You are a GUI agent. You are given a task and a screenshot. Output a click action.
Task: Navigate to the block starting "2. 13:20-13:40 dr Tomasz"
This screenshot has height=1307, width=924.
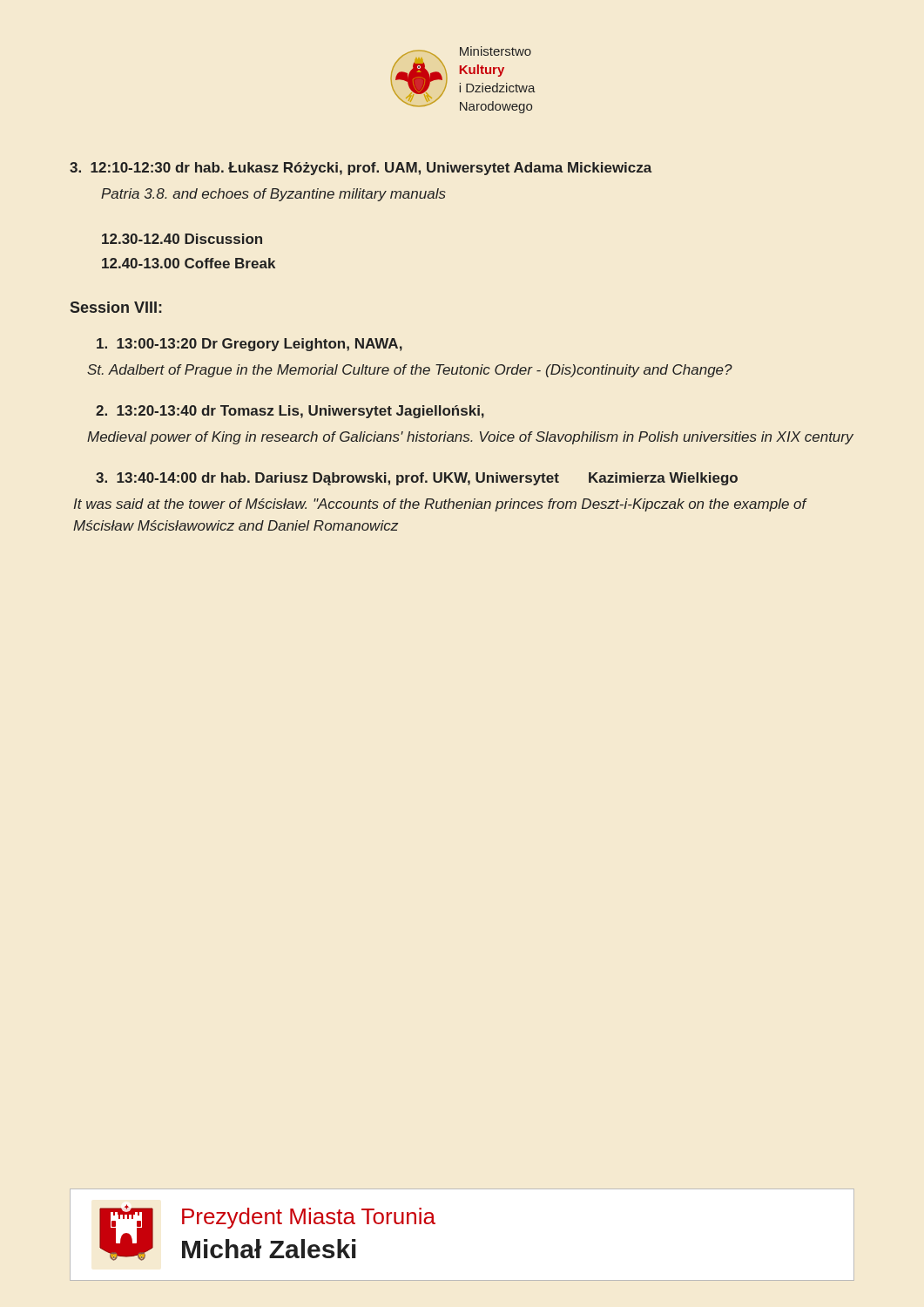(x=290, y=411)
